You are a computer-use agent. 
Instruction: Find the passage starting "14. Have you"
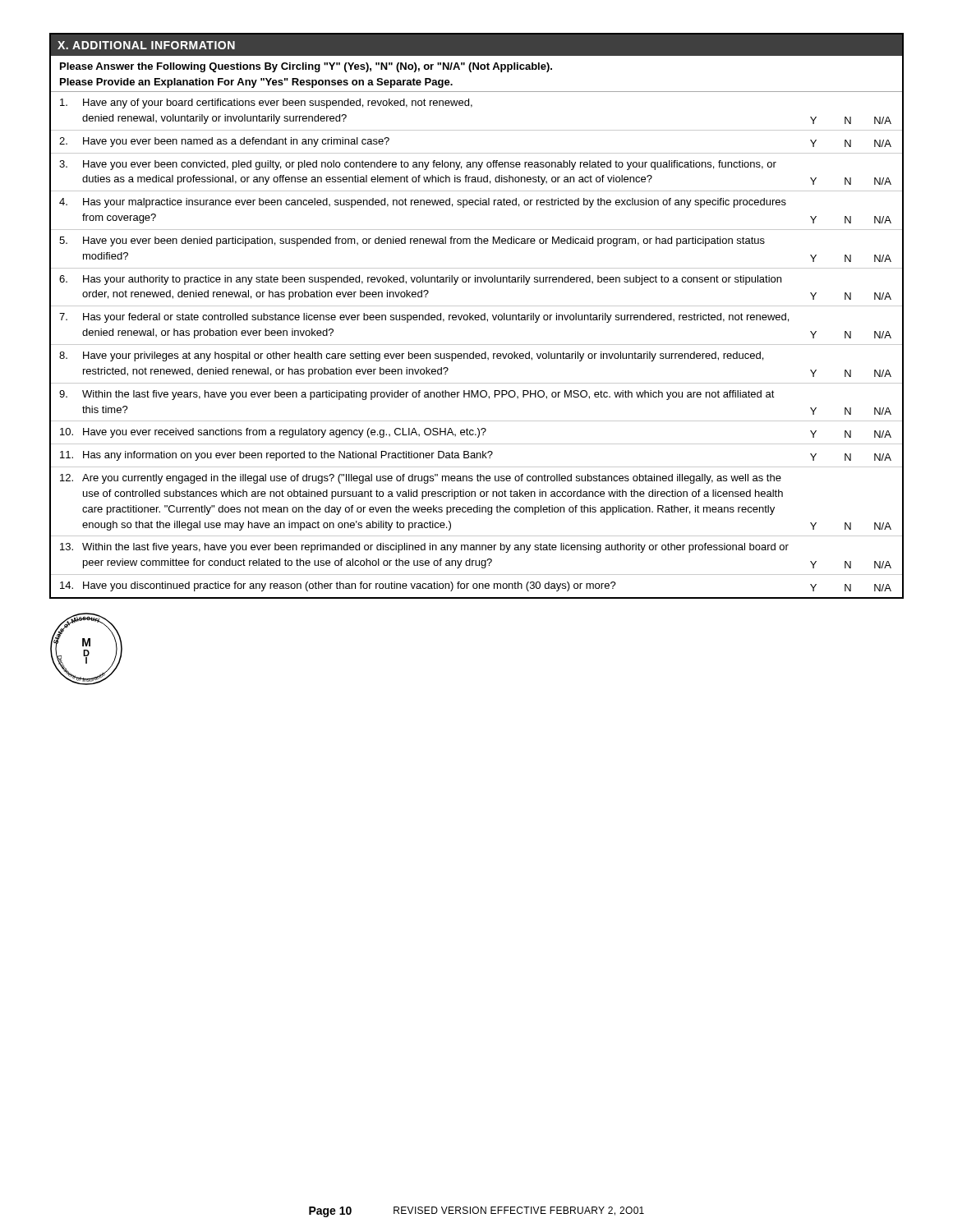[x=476, y=586]
